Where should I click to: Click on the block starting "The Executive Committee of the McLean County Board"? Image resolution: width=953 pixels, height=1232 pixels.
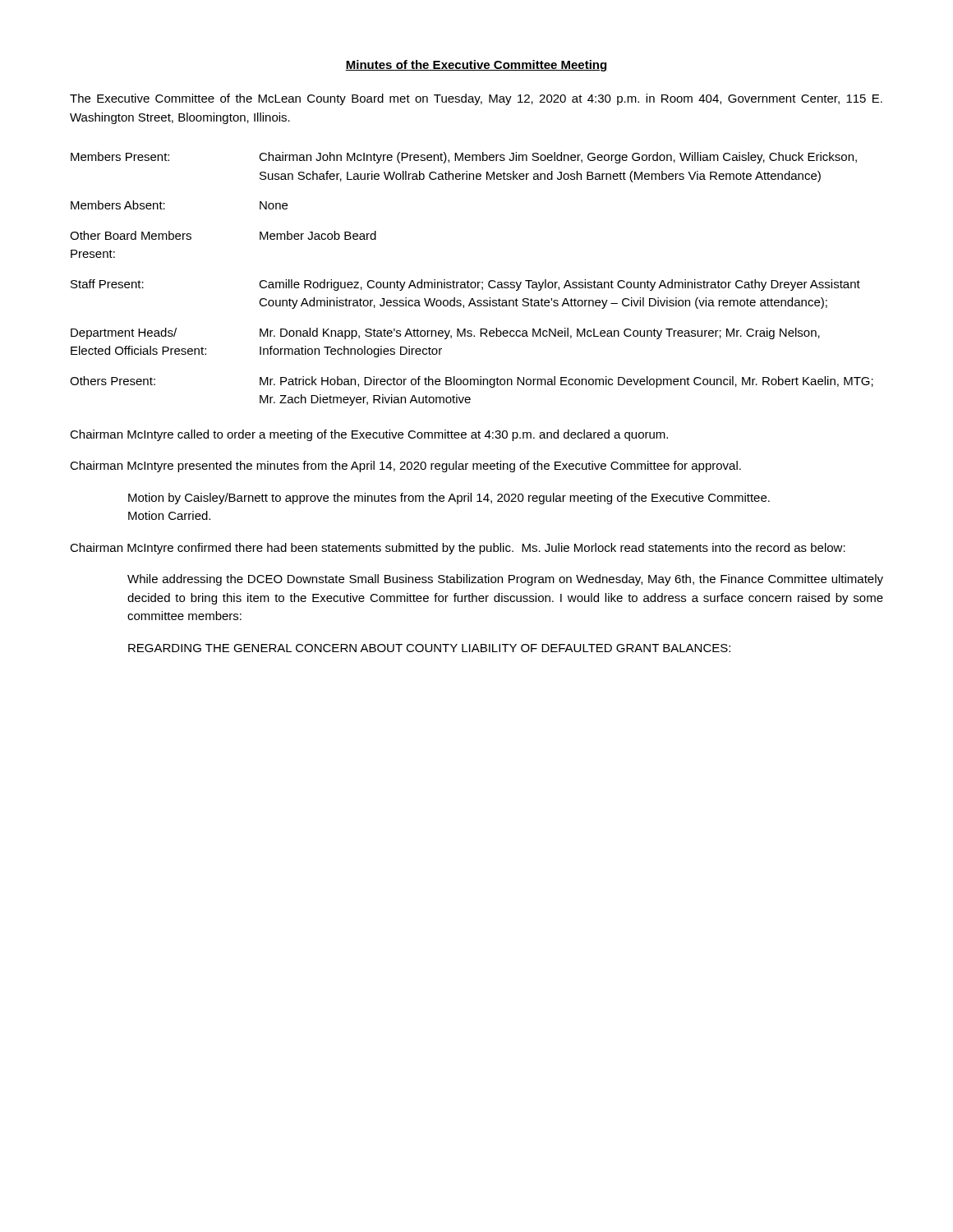coord(476,107)
